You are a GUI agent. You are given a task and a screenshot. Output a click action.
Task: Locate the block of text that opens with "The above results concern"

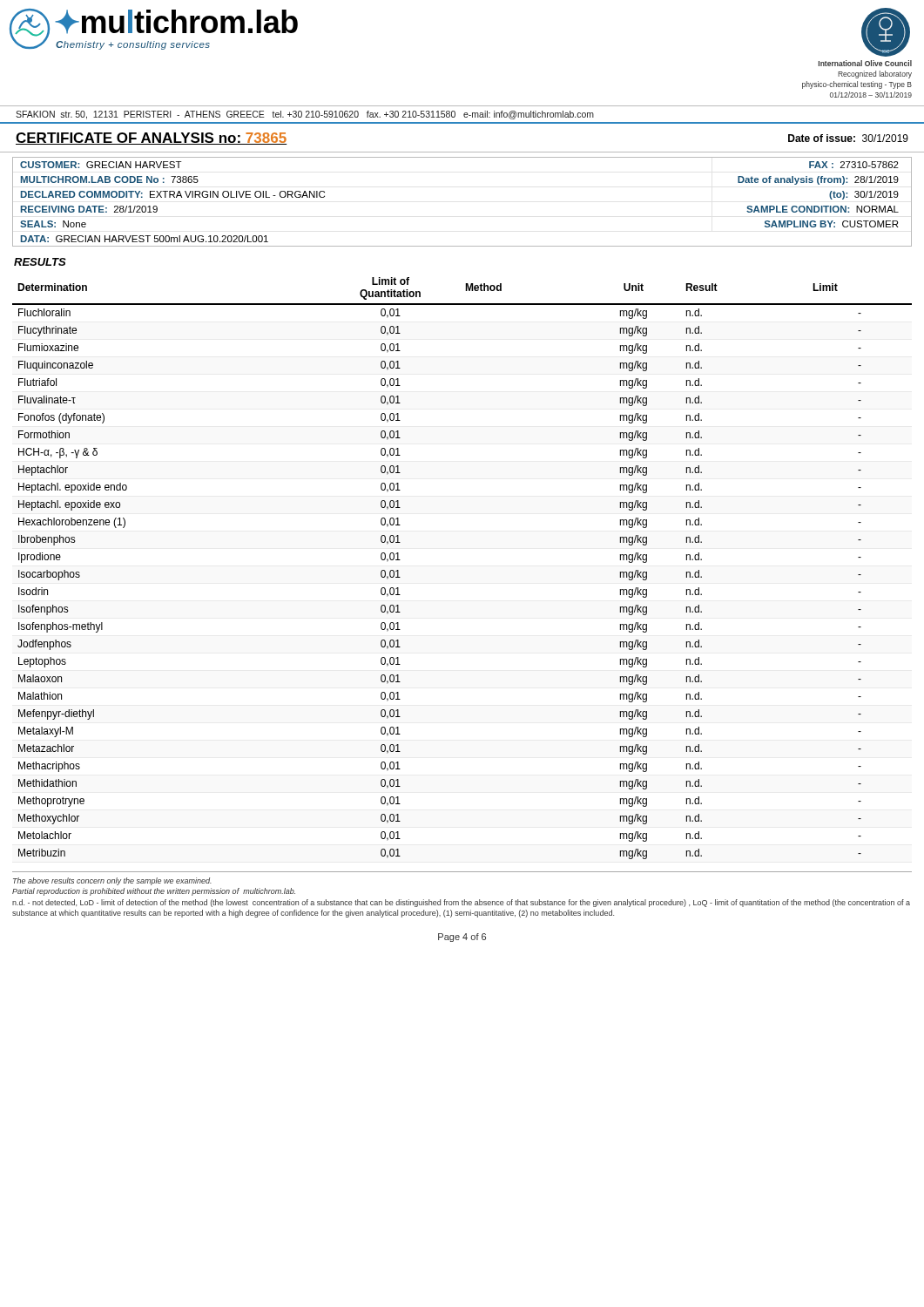(461, 897)
